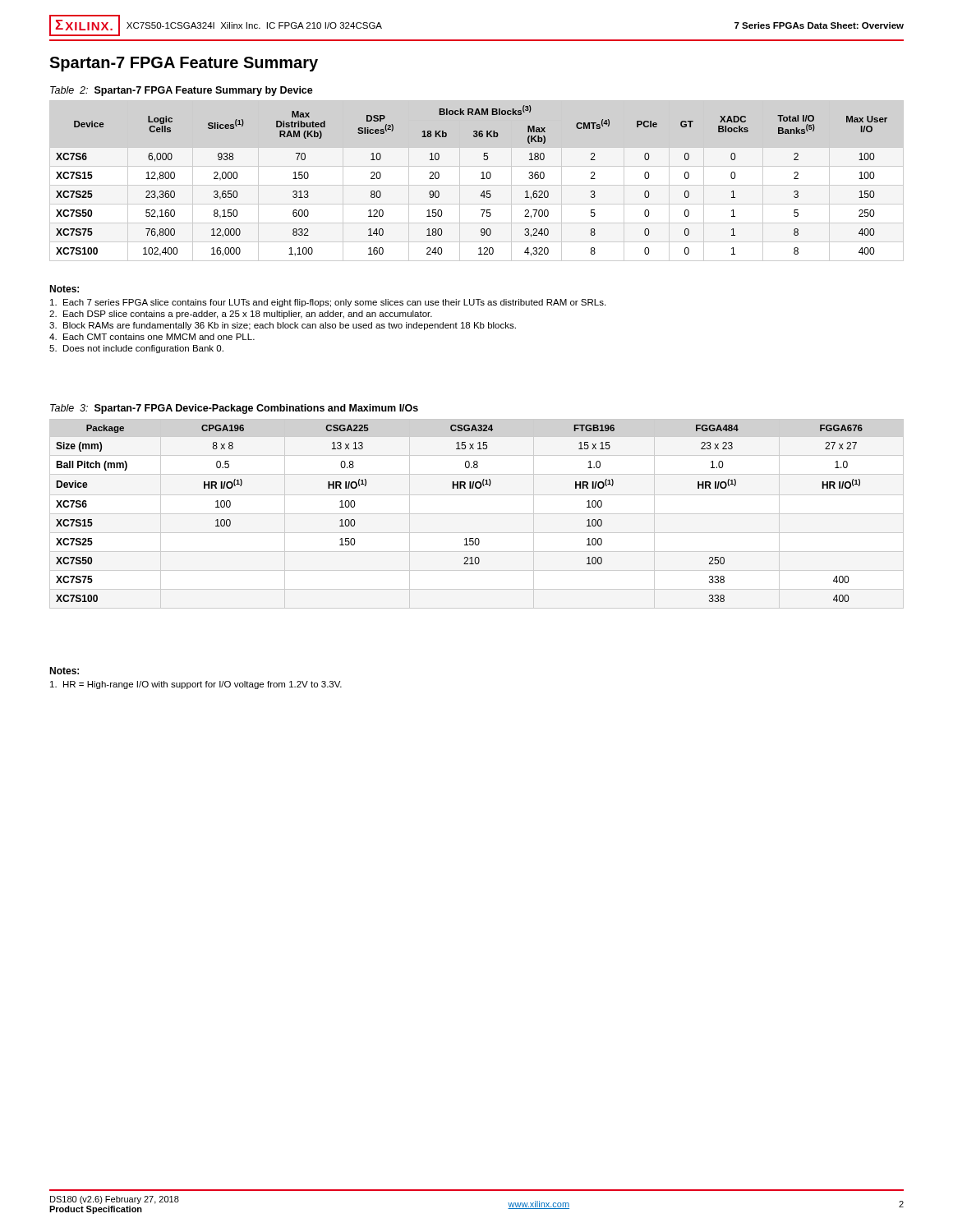Select the table that reads "Max Distributed RAM (Kb)"
The width and height of the screenshot is (953, 1232).
tap(476, 181)
